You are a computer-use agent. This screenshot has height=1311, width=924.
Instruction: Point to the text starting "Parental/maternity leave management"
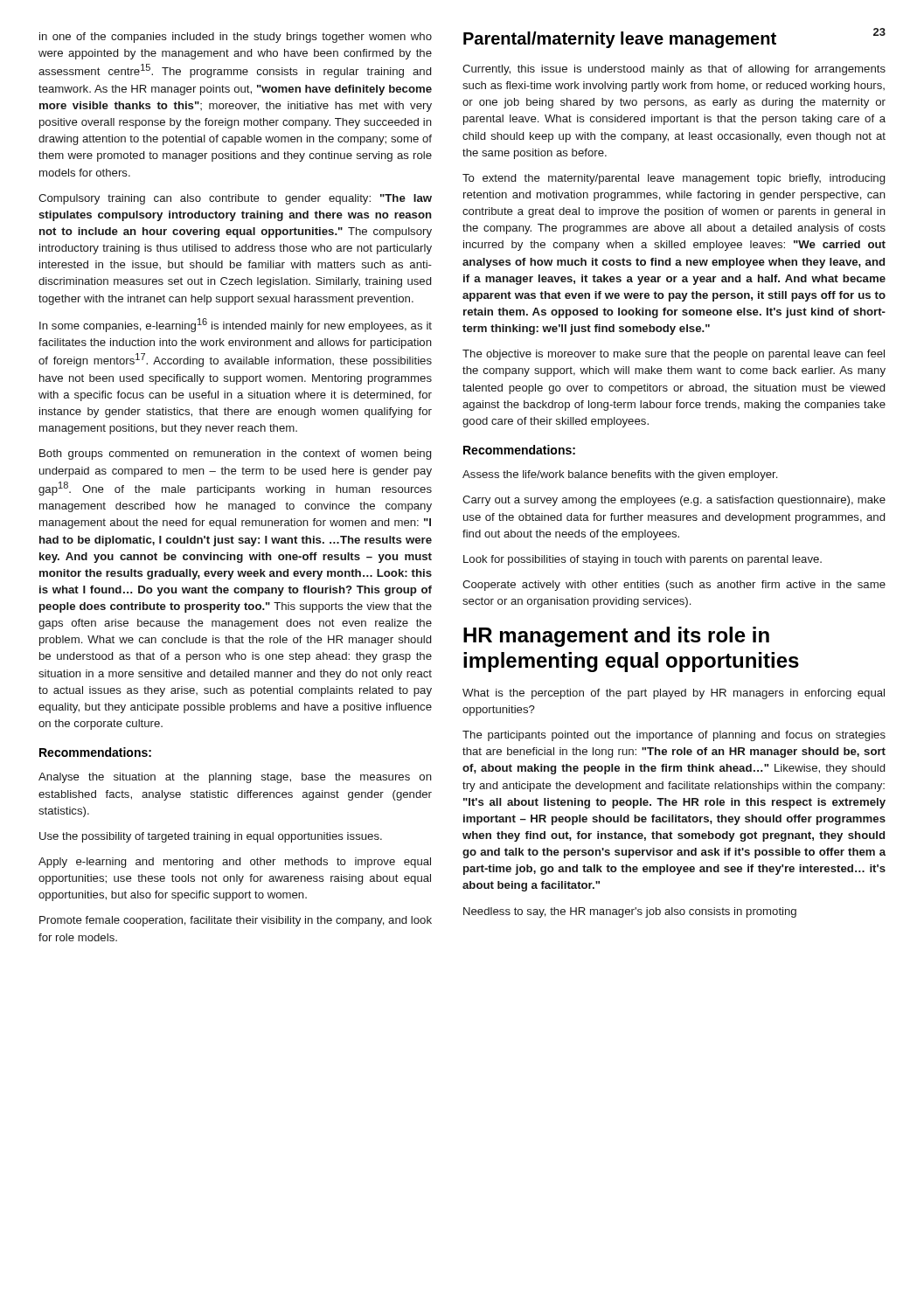674,39
